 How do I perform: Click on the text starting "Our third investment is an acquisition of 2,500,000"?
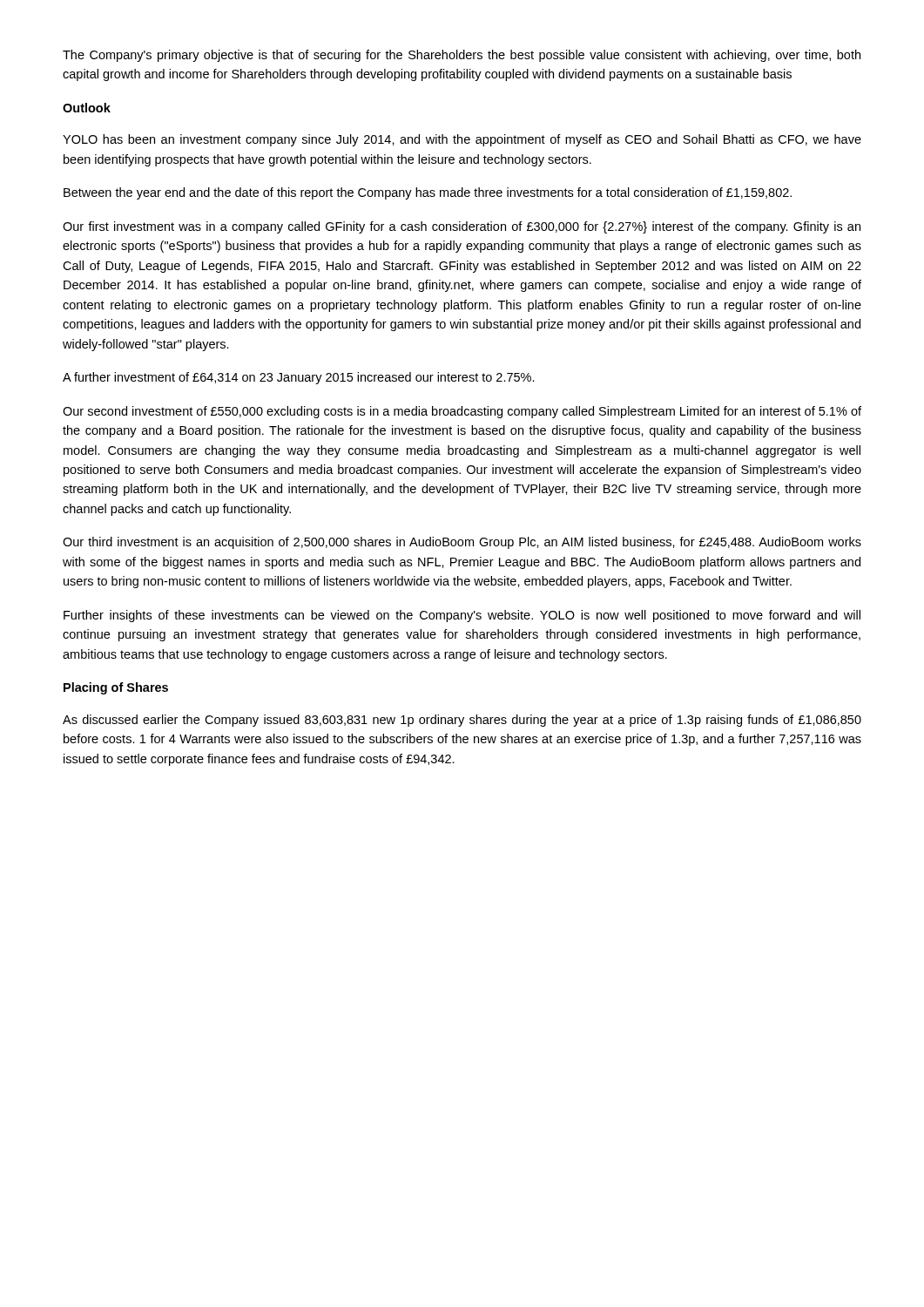tap(462, 562)
